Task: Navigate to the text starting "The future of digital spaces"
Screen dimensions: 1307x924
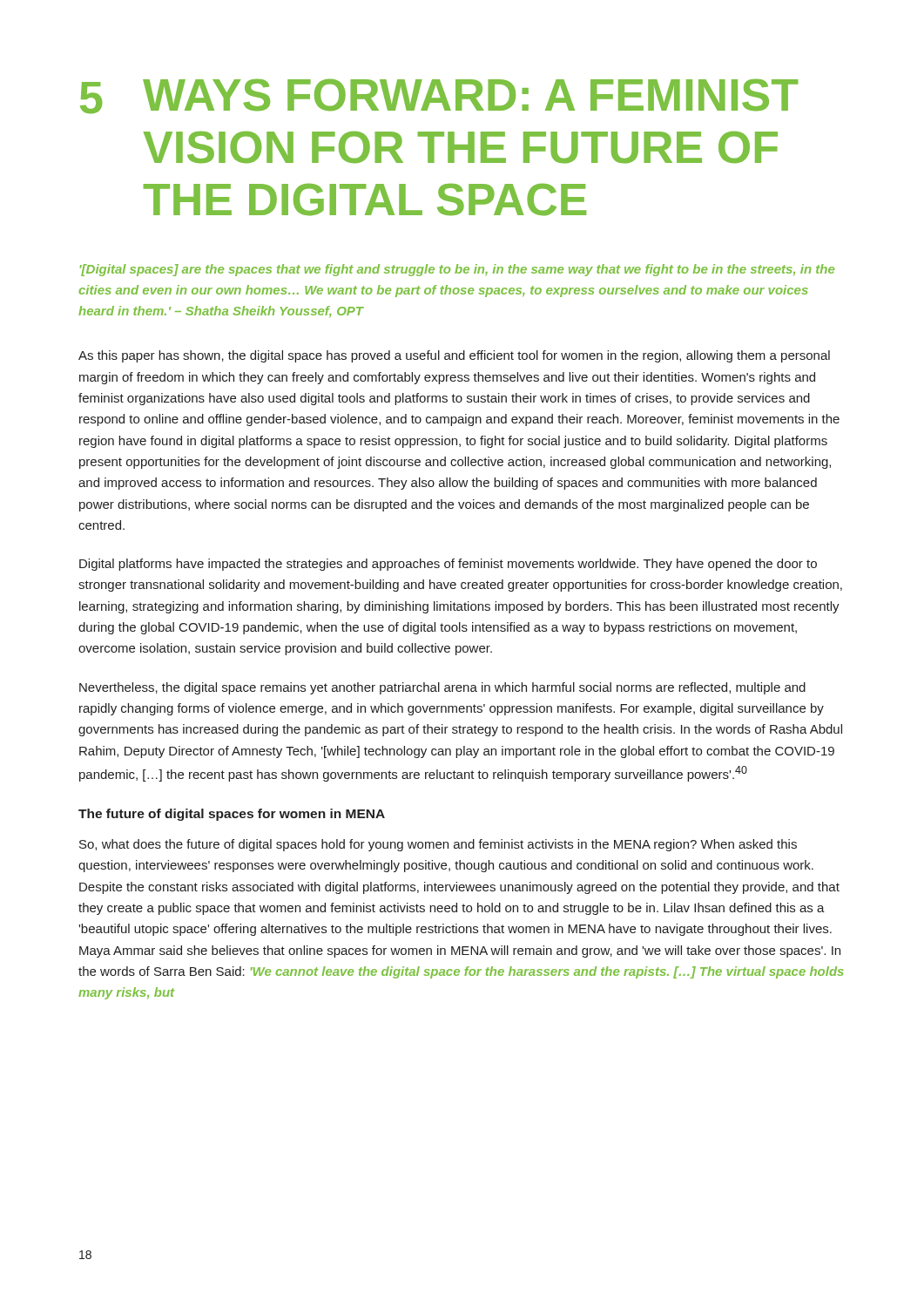Action: tap(232, 813)
